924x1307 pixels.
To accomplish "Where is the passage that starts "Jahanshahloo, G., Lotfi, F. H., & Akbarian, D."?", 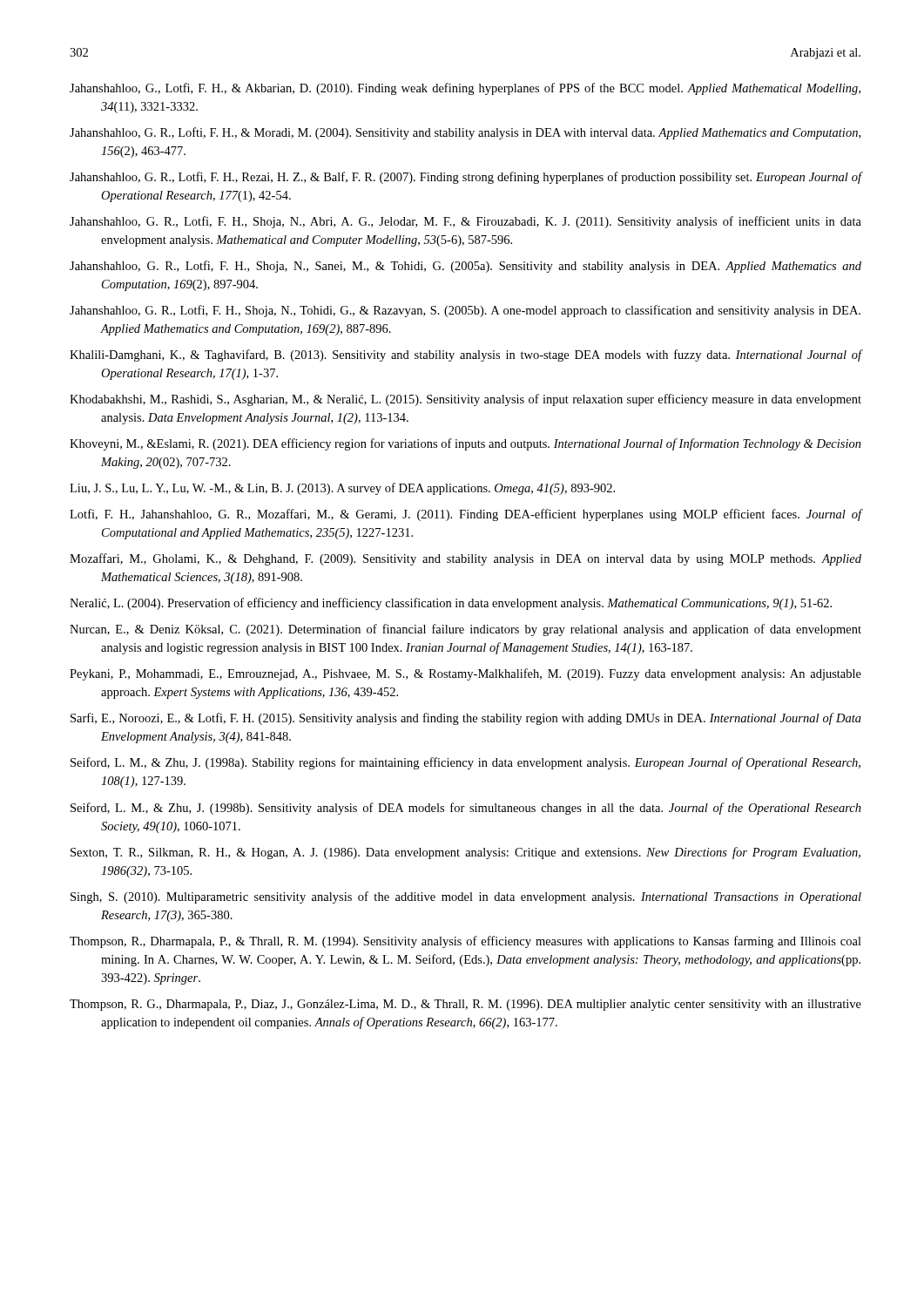I will (465, 97).
